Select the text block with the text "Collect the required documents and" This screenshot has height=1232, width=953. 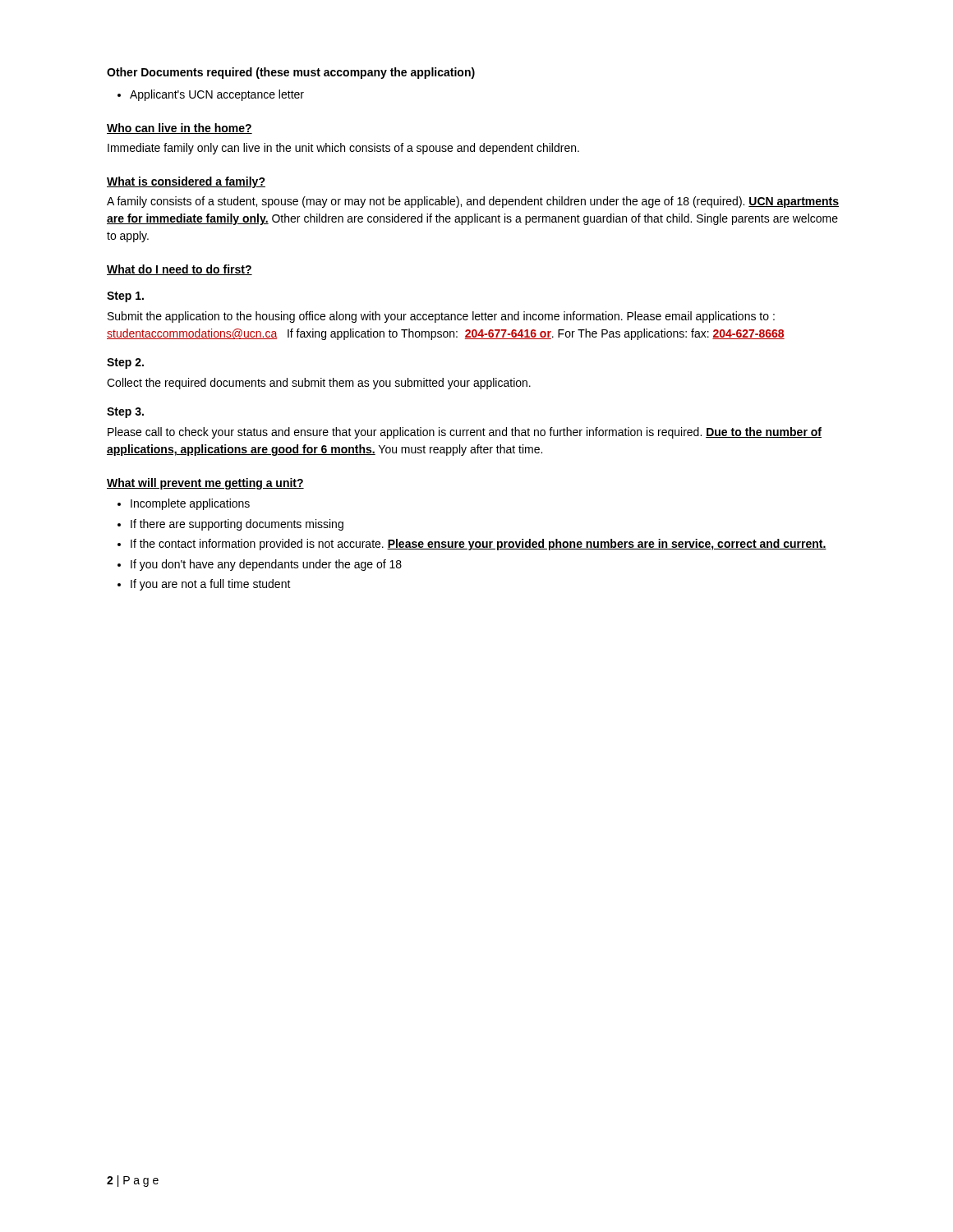319,383
